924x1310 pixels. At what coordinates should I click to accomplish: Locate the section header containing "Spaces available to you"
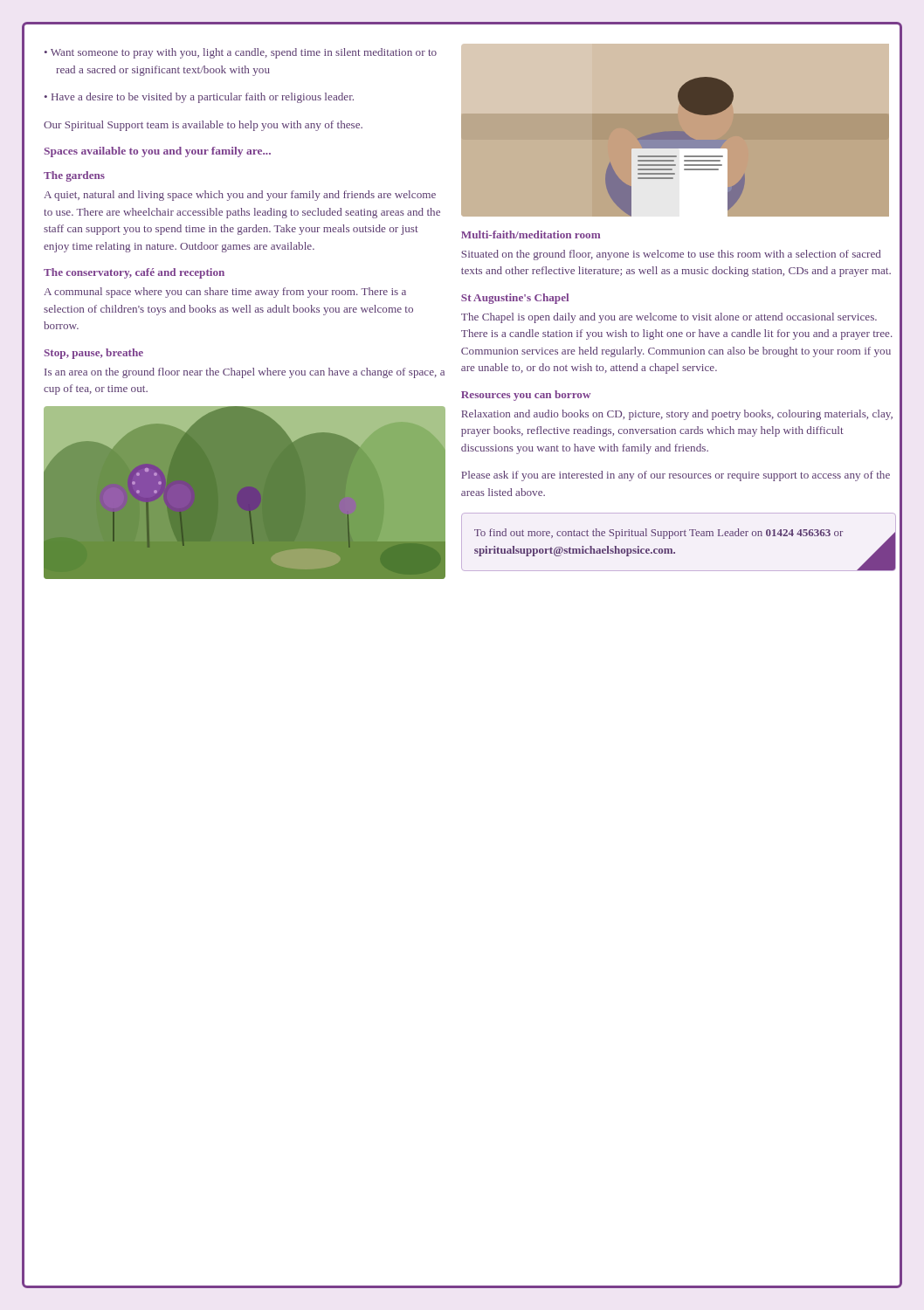(x=157, y=151)
